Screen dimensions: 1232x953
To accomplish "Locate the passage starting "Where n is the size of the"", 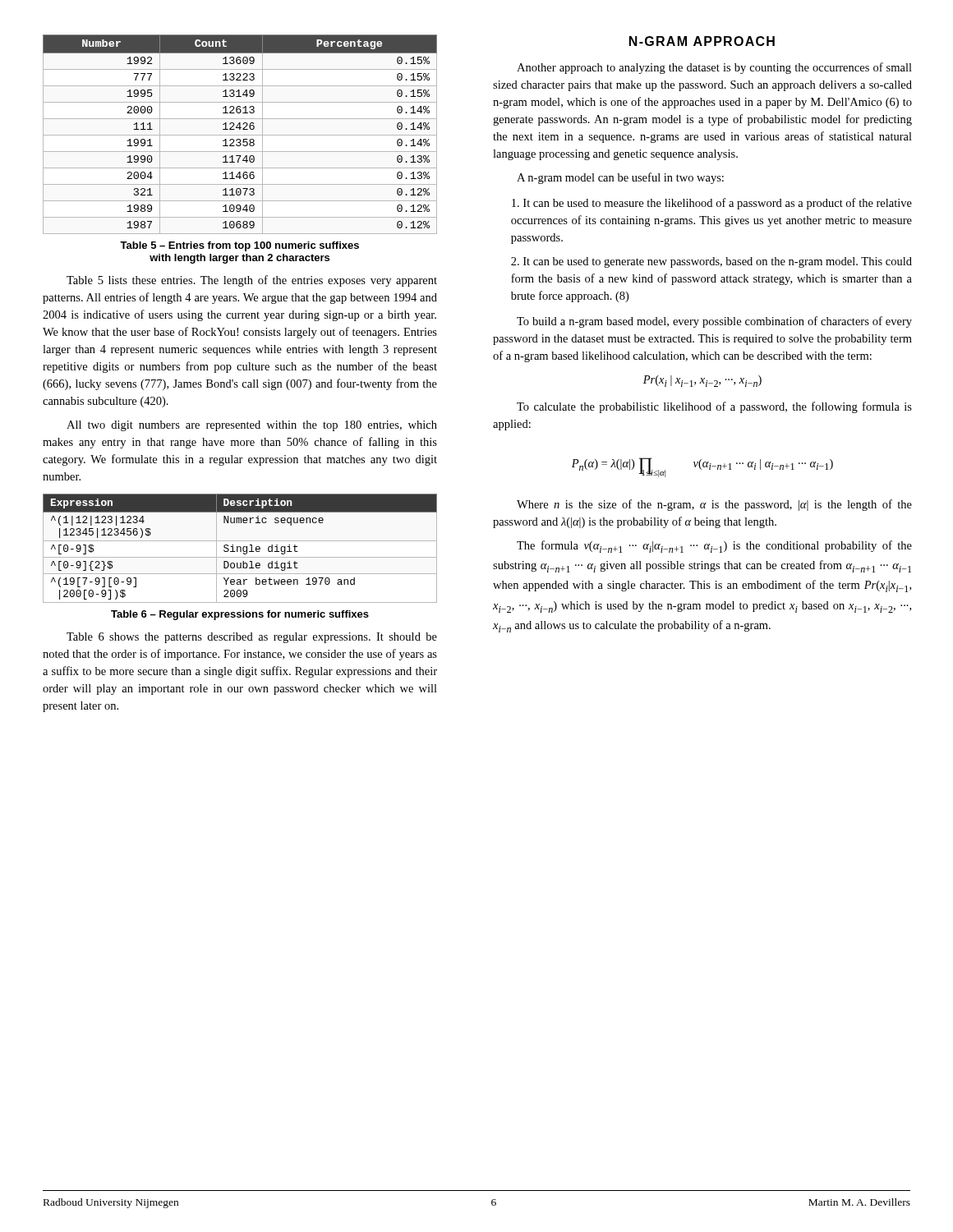I will [x=702, y=566].
